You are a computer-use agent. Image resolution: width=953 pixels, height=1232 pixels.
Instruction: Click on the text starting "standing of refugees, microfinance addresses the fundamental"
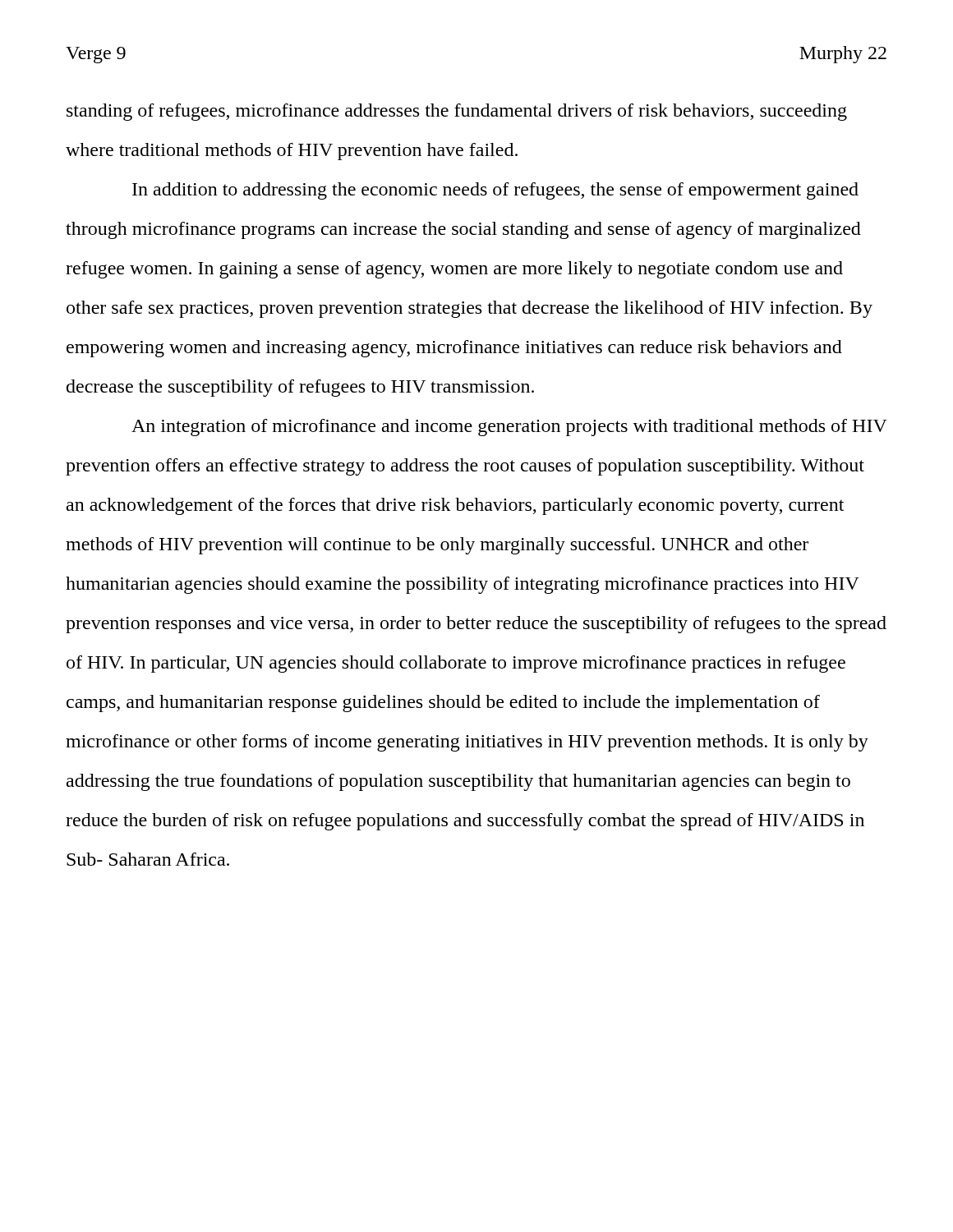[x=457, y=112]
